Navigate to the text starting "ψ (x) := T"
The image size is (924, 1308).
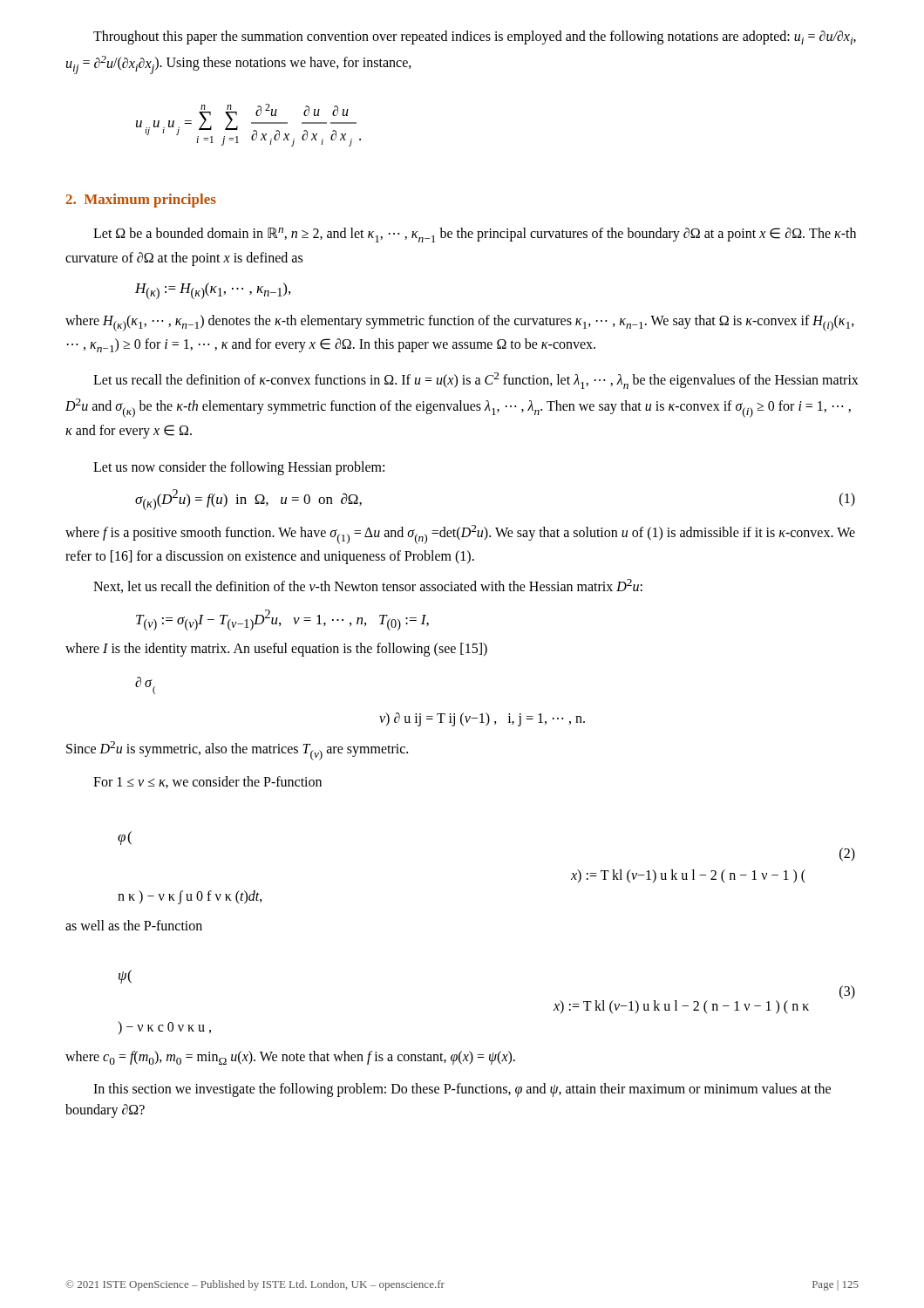point(125,977)
